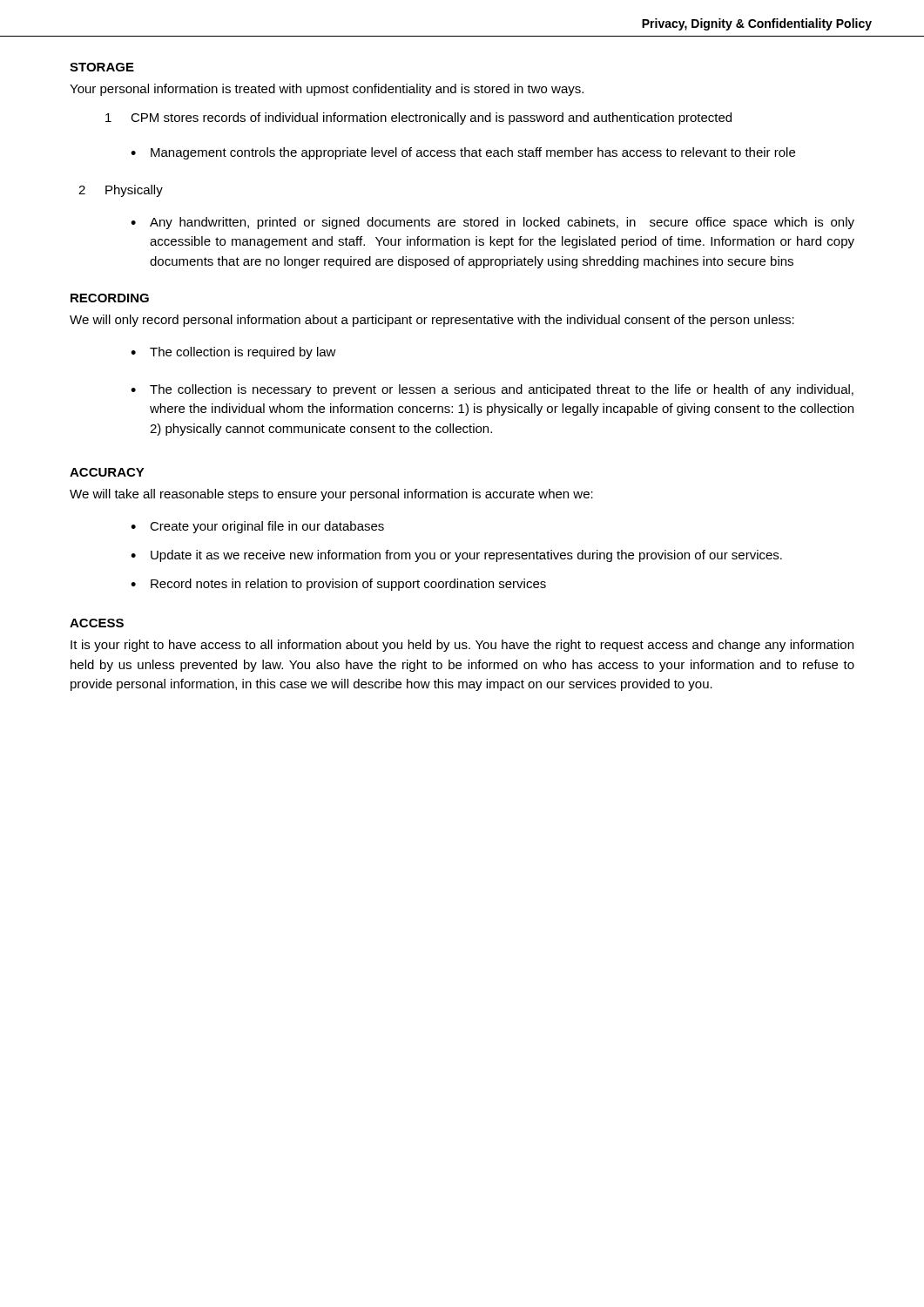This screenshot has height=1307, width=924.
Task: Point to the block starting "• Create your original file"
Action: point(258,528)
